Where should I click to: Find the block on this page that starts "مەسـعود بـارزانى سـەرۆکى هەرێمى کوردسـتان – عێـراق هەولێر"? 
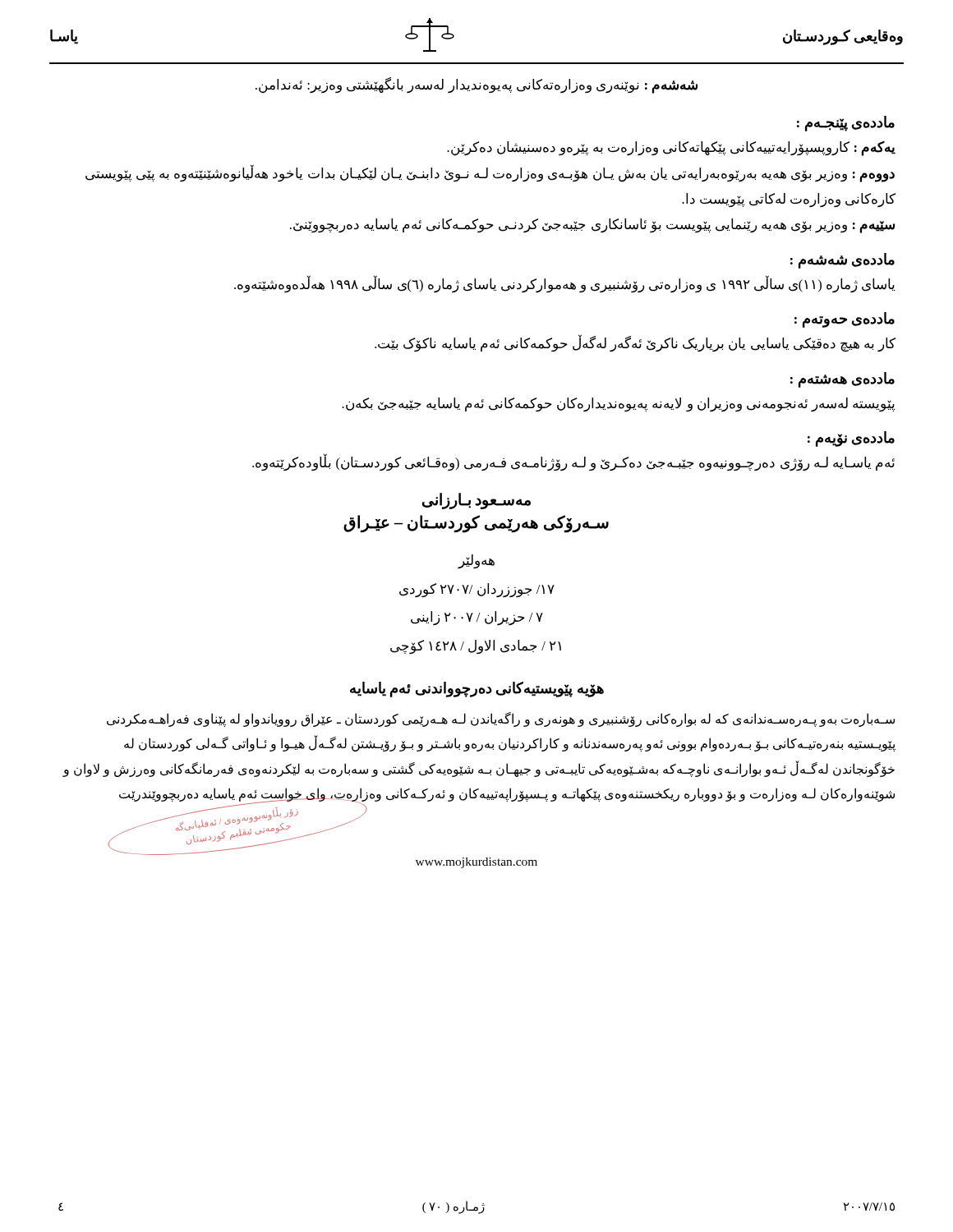[x=476, y=576]
